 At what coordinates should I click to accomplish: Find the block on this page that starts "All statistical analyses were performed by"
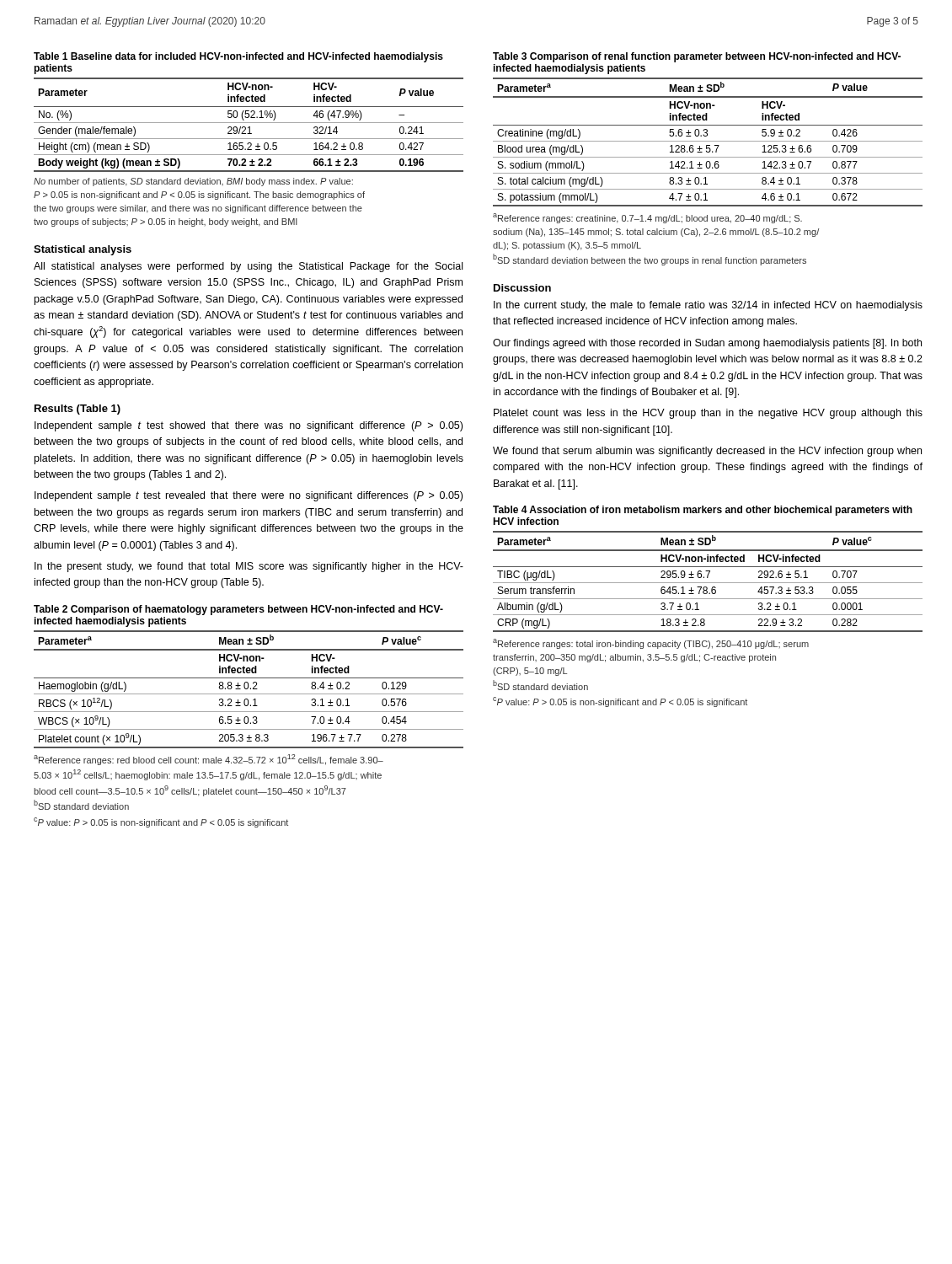(249, 324)
